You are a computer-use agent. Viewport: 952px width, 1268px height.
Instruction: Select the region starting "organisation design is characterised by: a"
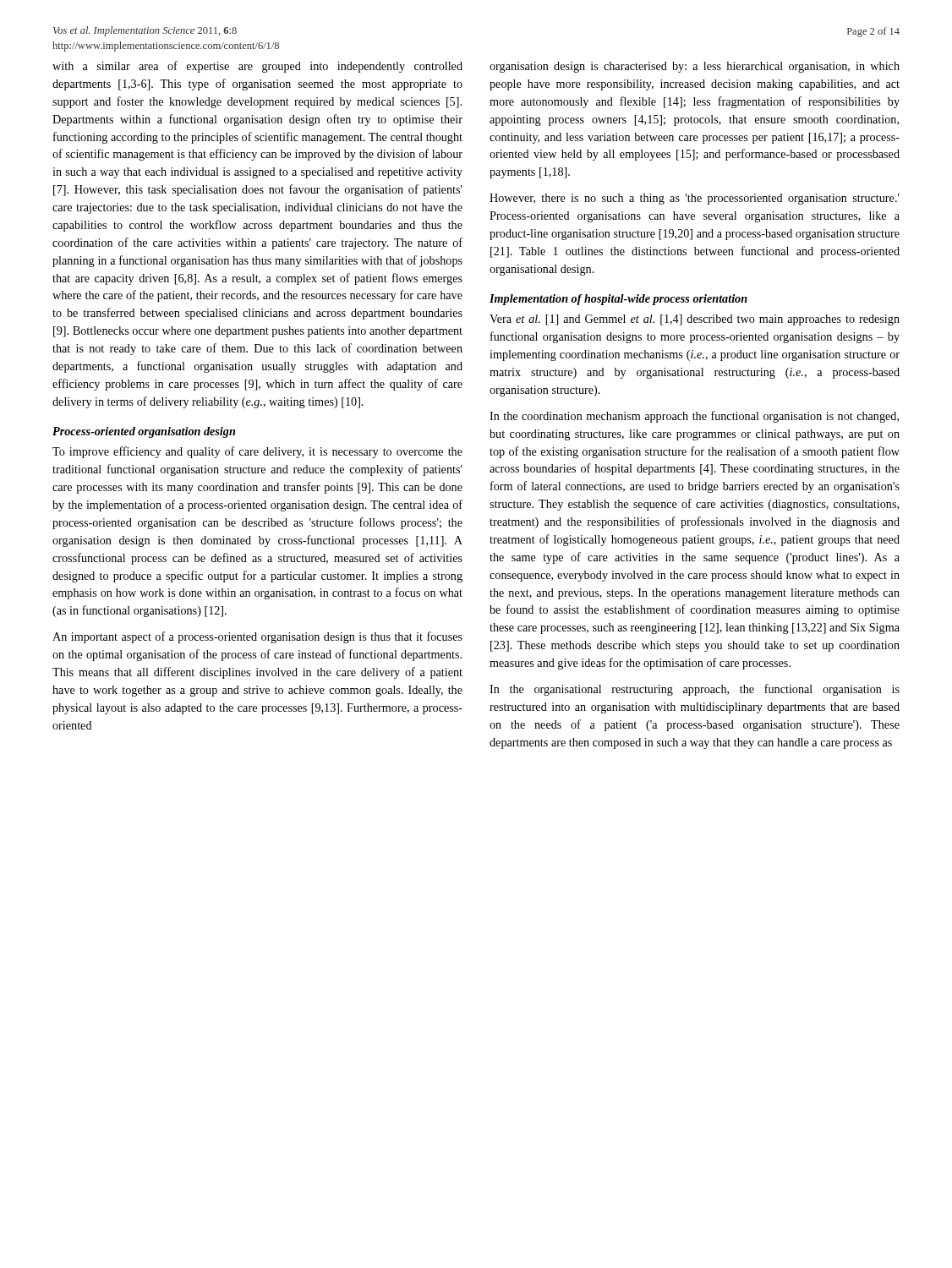pos(695,168)
